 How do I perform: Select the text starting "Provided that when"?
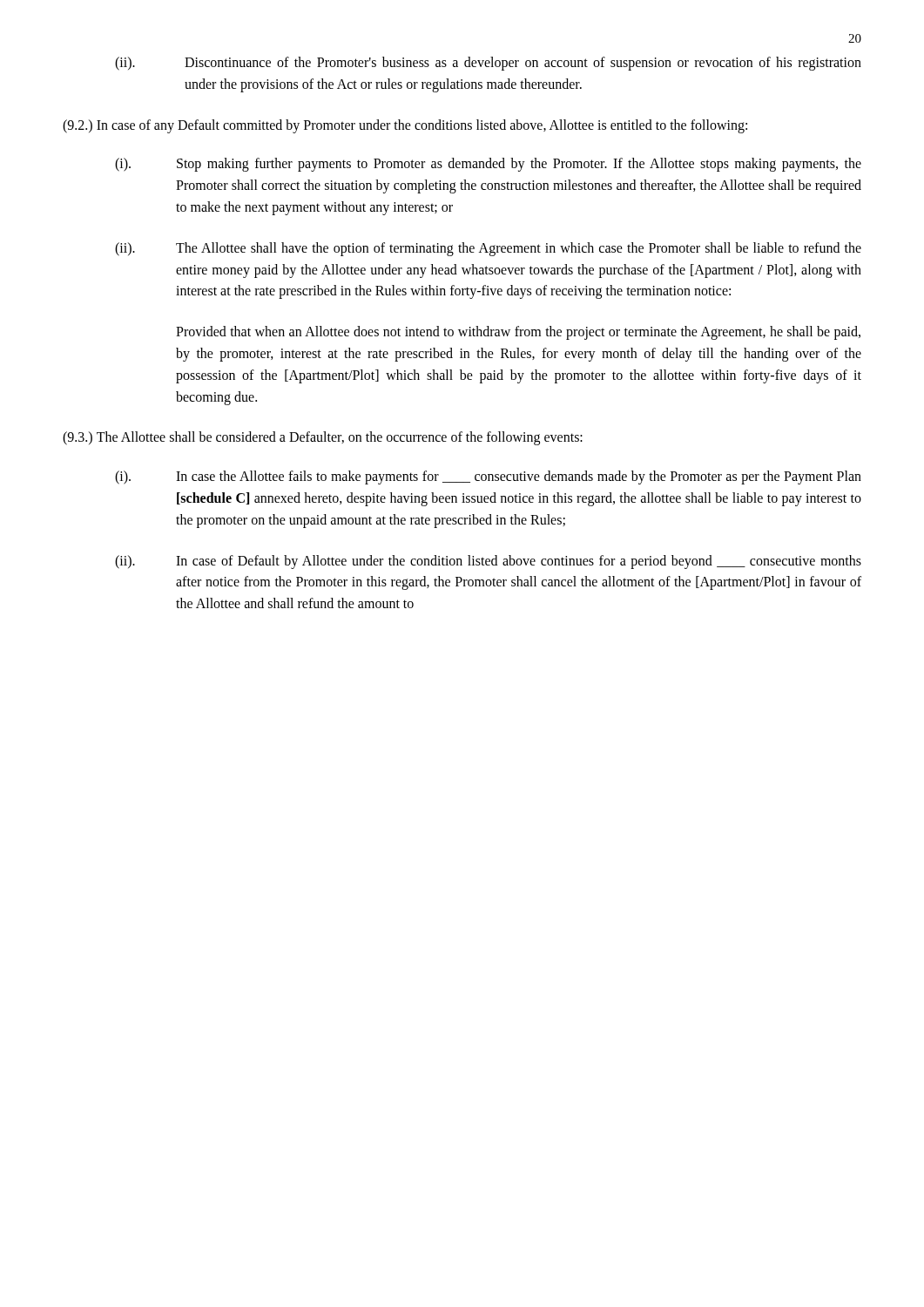519,364
